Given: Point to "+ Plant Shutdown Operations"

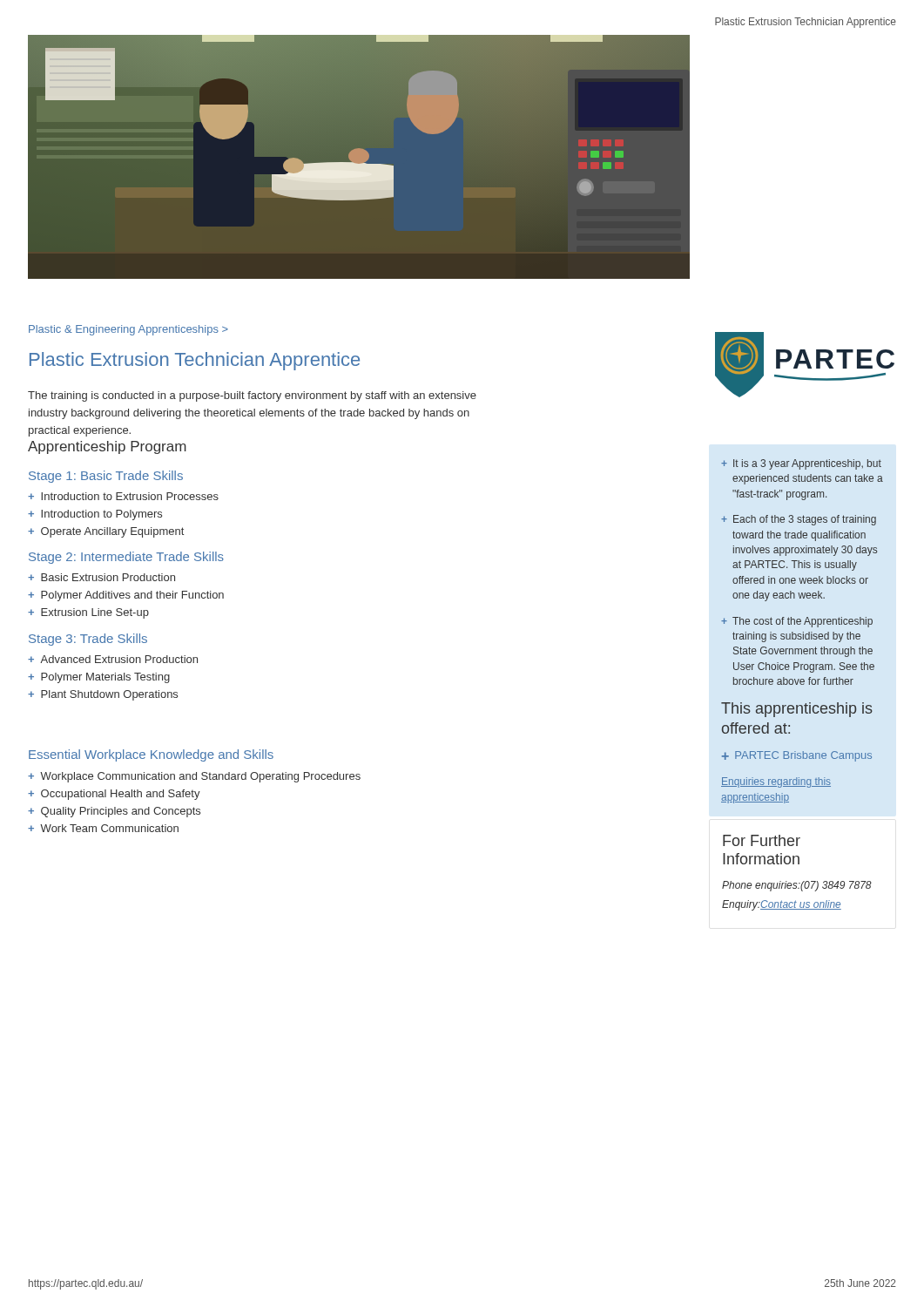Looking at the screenshot, I should tap(103, 694).
